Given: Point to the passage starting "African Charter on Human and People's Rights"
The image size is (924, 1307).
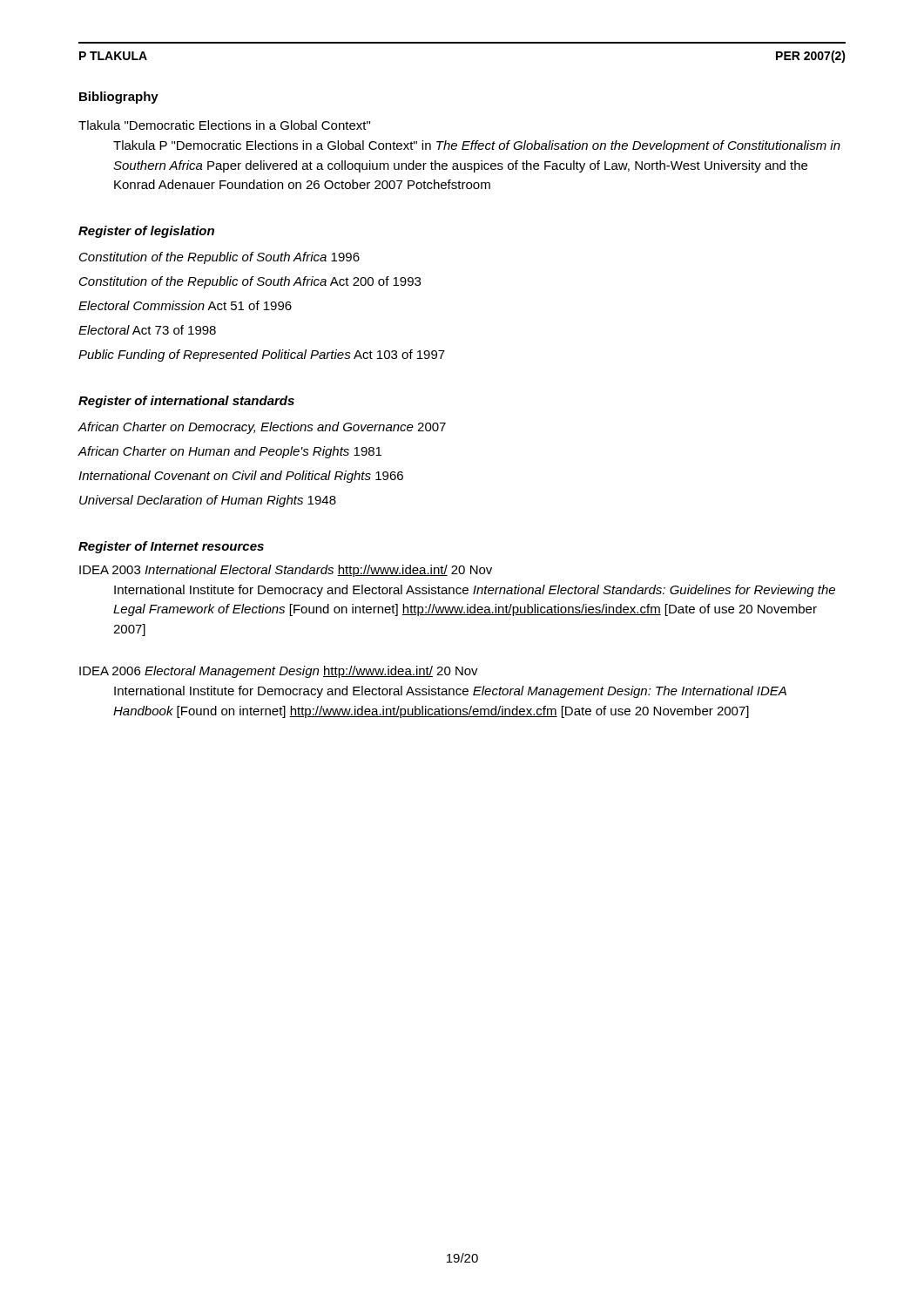Looking at the screenshot, I should [x=230, y=450].
